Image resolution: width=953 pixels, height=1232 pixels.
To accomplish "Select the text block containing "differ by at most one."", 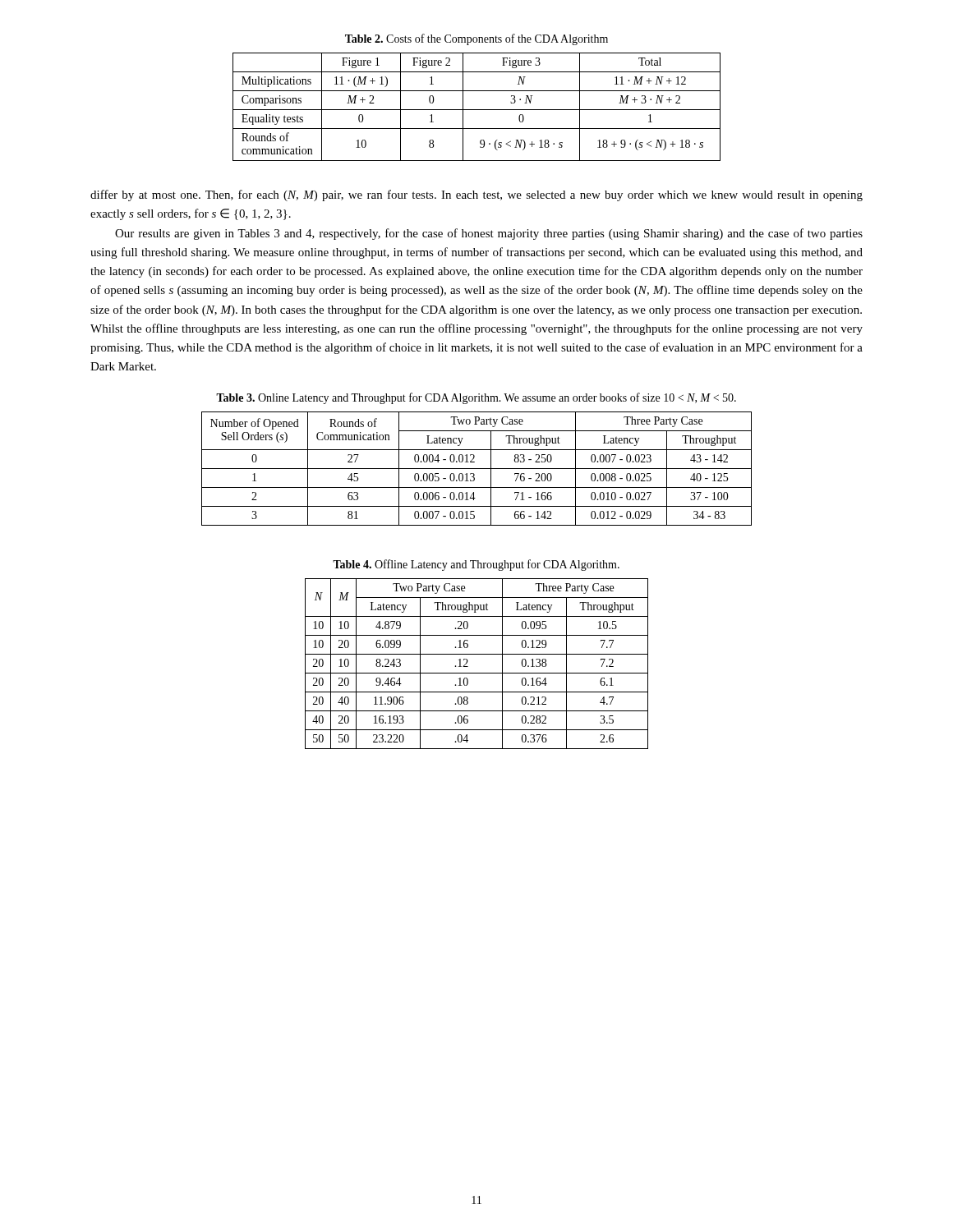I will [x=476, y=204].
